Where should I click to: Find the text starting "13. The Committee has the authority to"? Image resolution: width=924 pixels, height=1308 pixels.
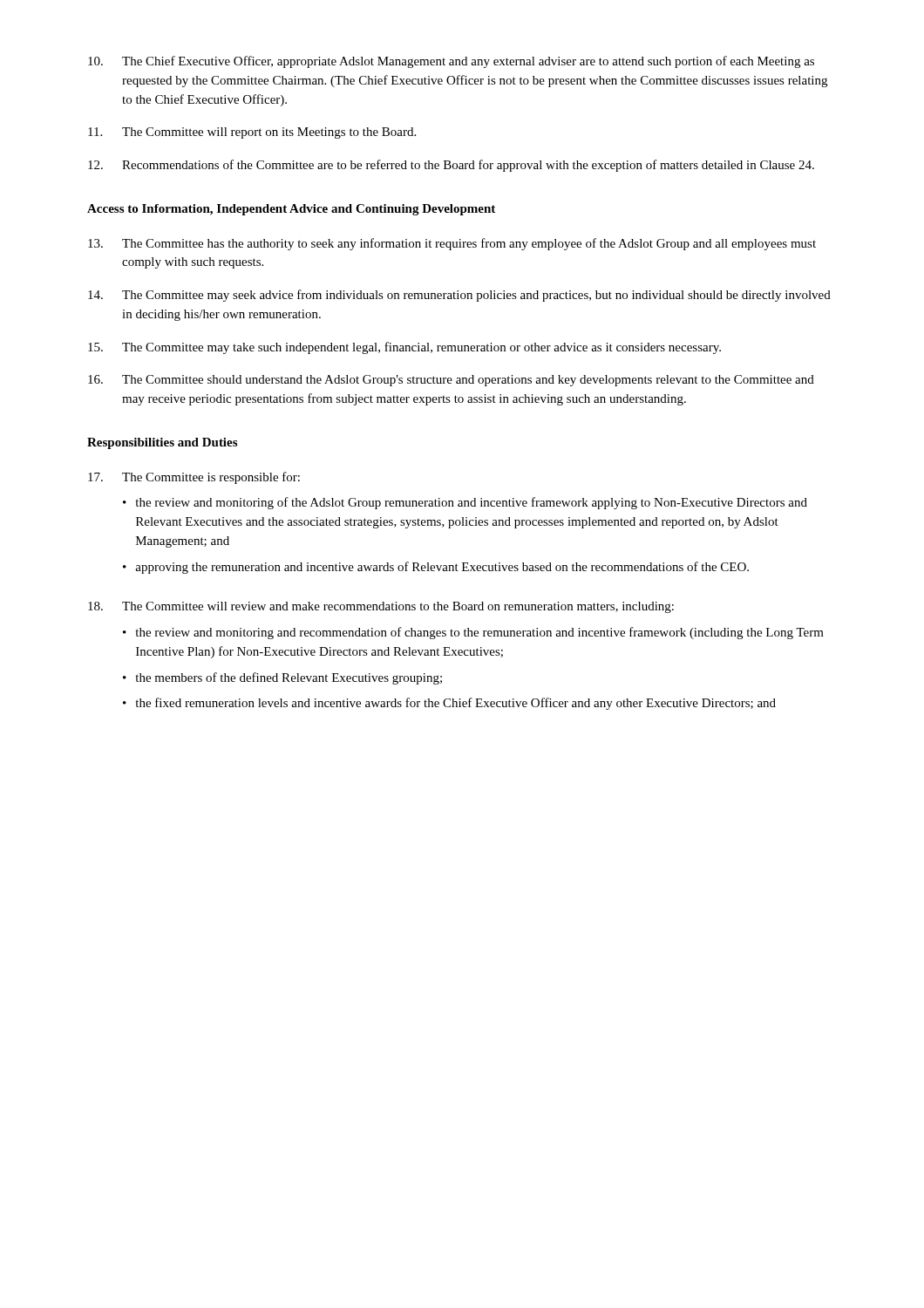point(462,253)
